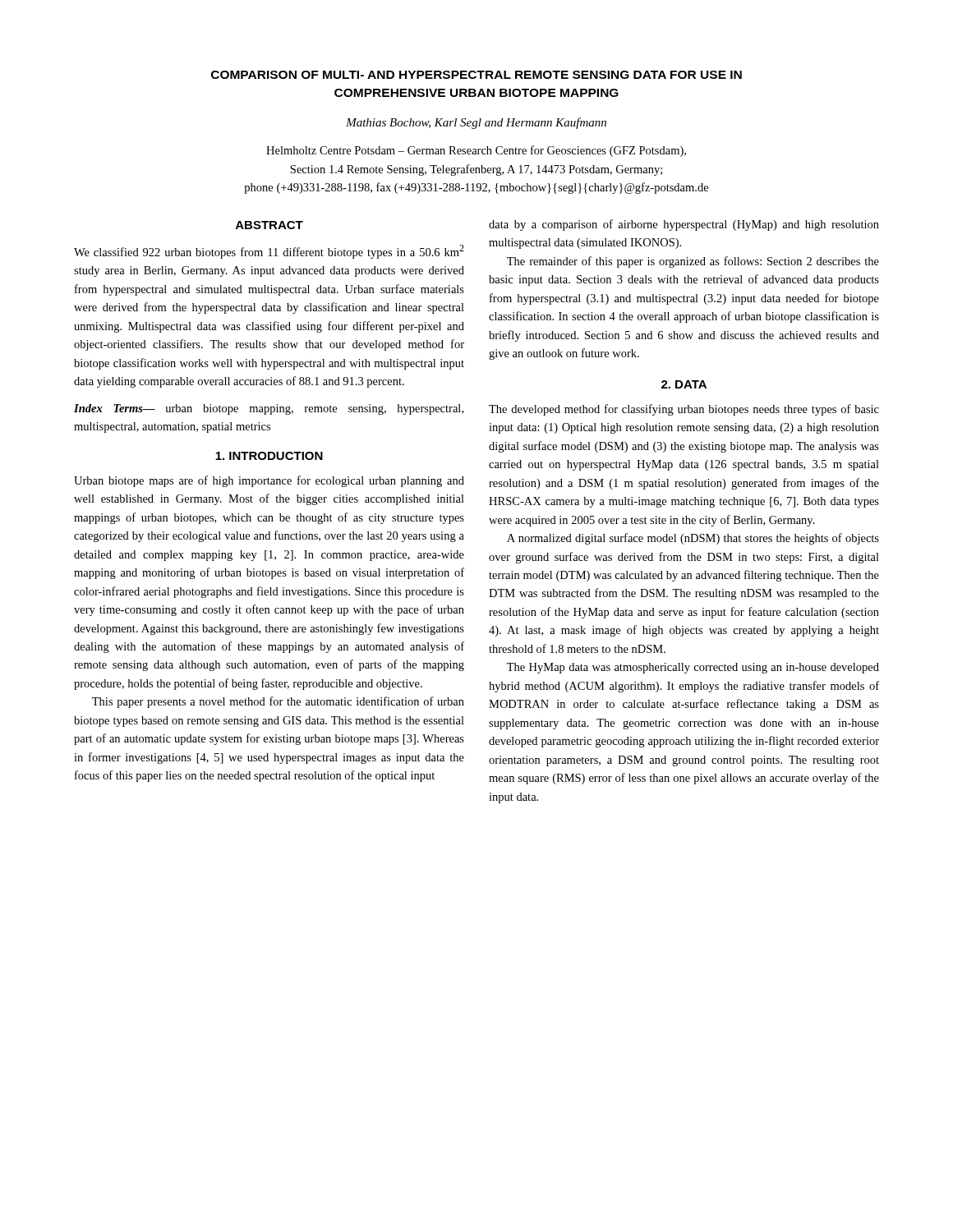Point to "2. DATA"

pyautogui.click(x=684, y=384)
